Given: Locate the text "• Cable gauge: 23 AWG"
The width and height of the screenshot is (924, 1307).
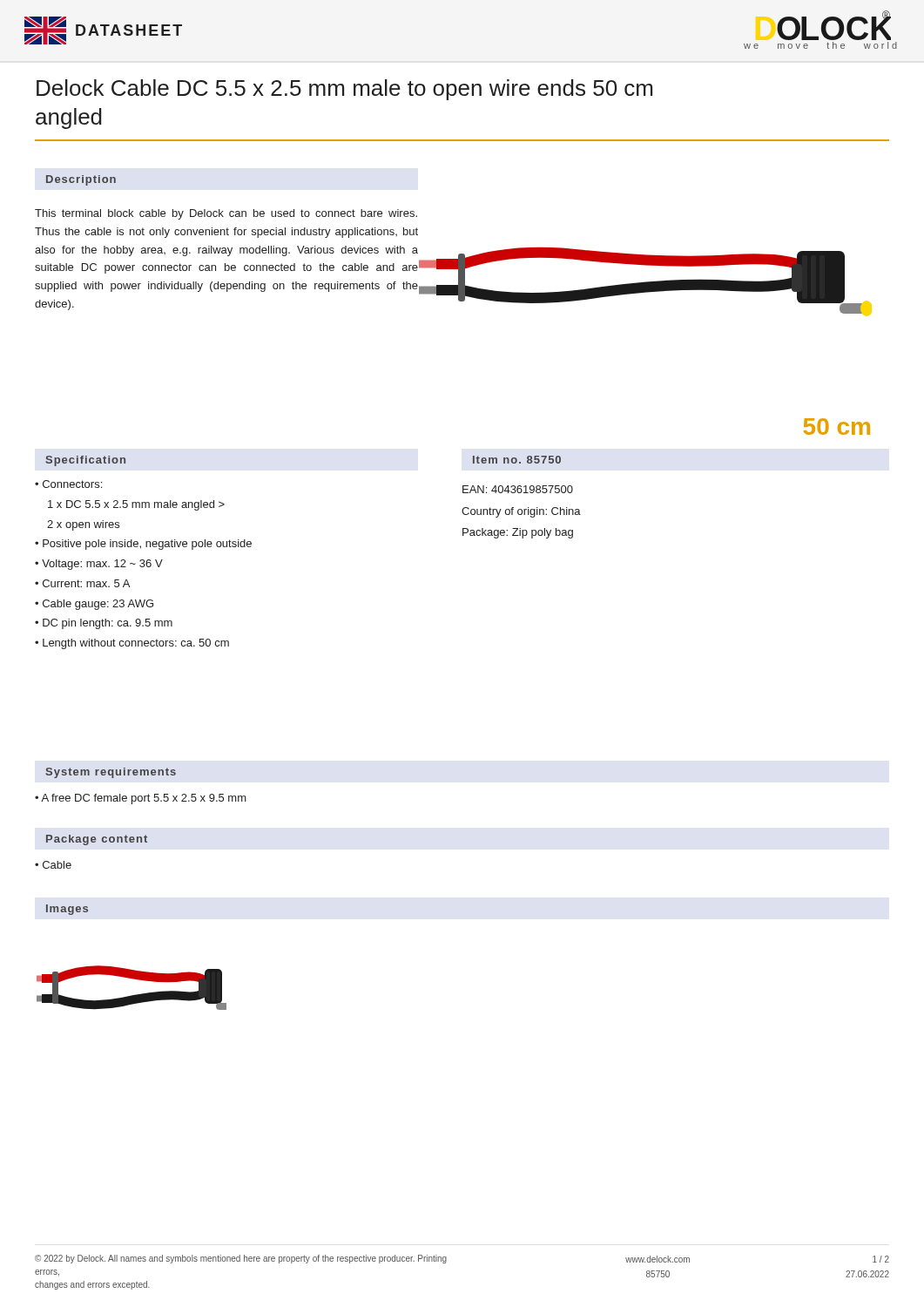Looking at the screenshot, I should 95,603.
